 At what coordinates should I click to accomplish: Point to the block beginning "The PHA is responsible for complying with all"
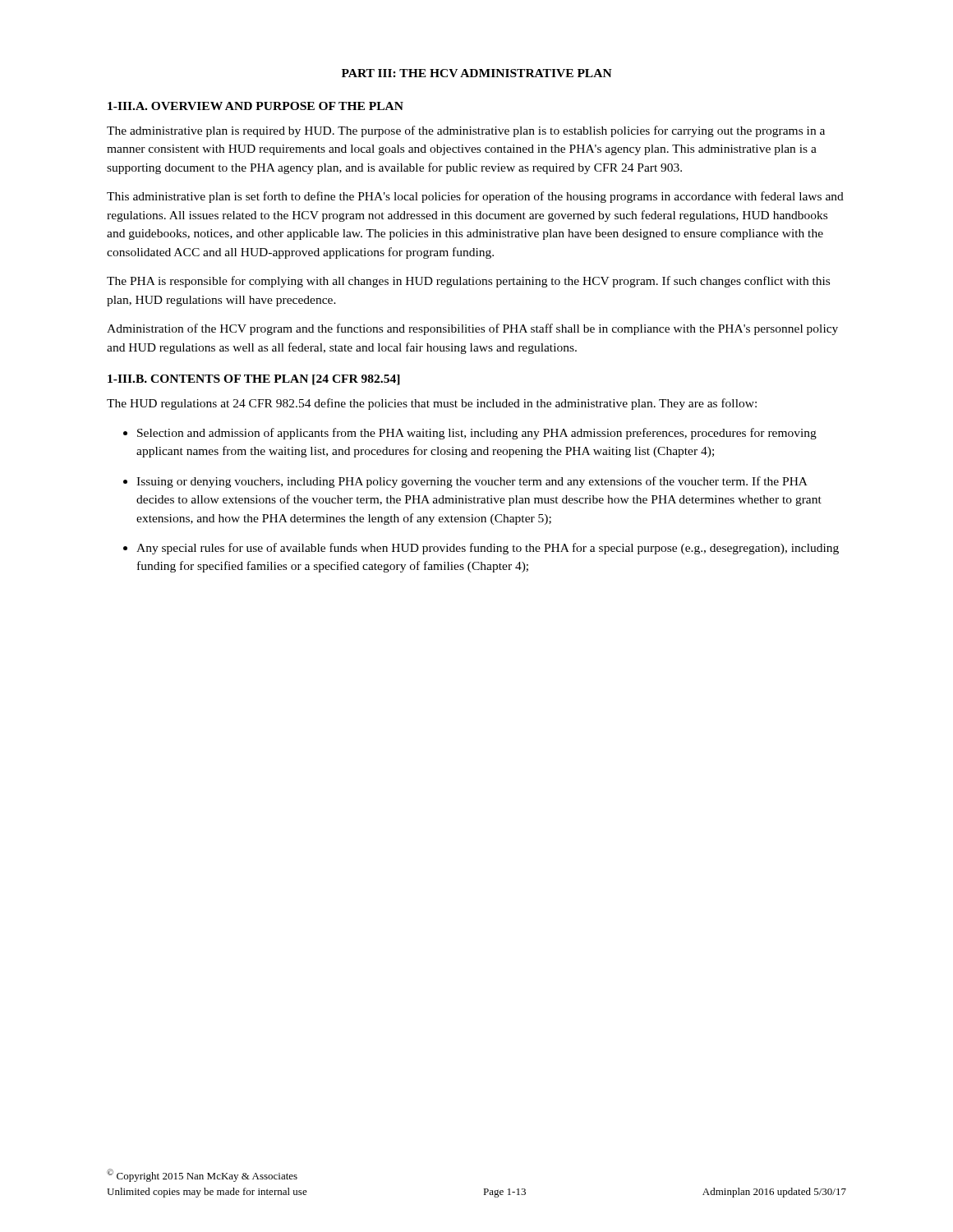click(469, 290)
